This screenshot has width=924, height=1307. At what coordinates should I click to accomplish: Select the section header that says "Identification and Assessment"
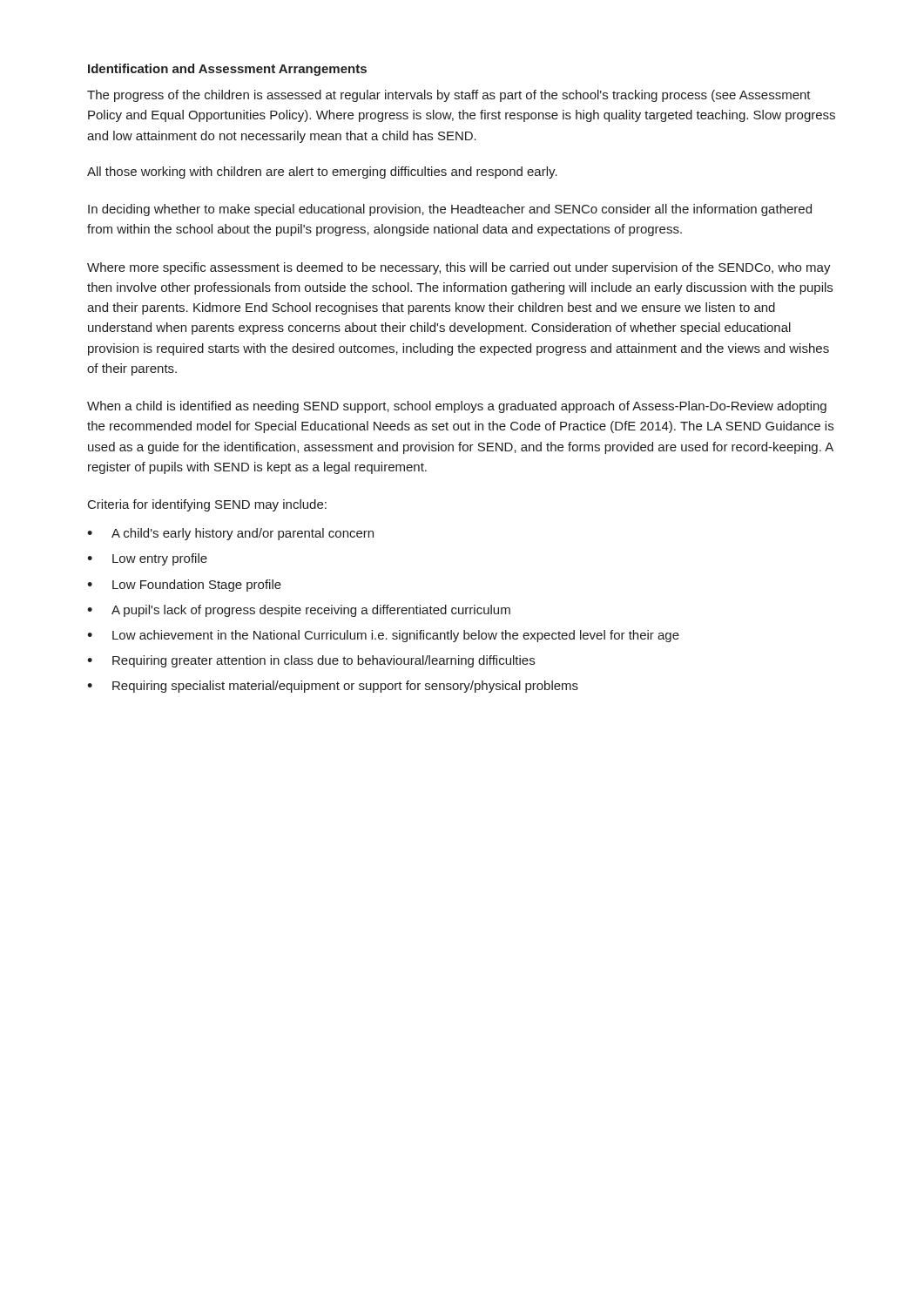pyautogui.click(x=227, y=68)
